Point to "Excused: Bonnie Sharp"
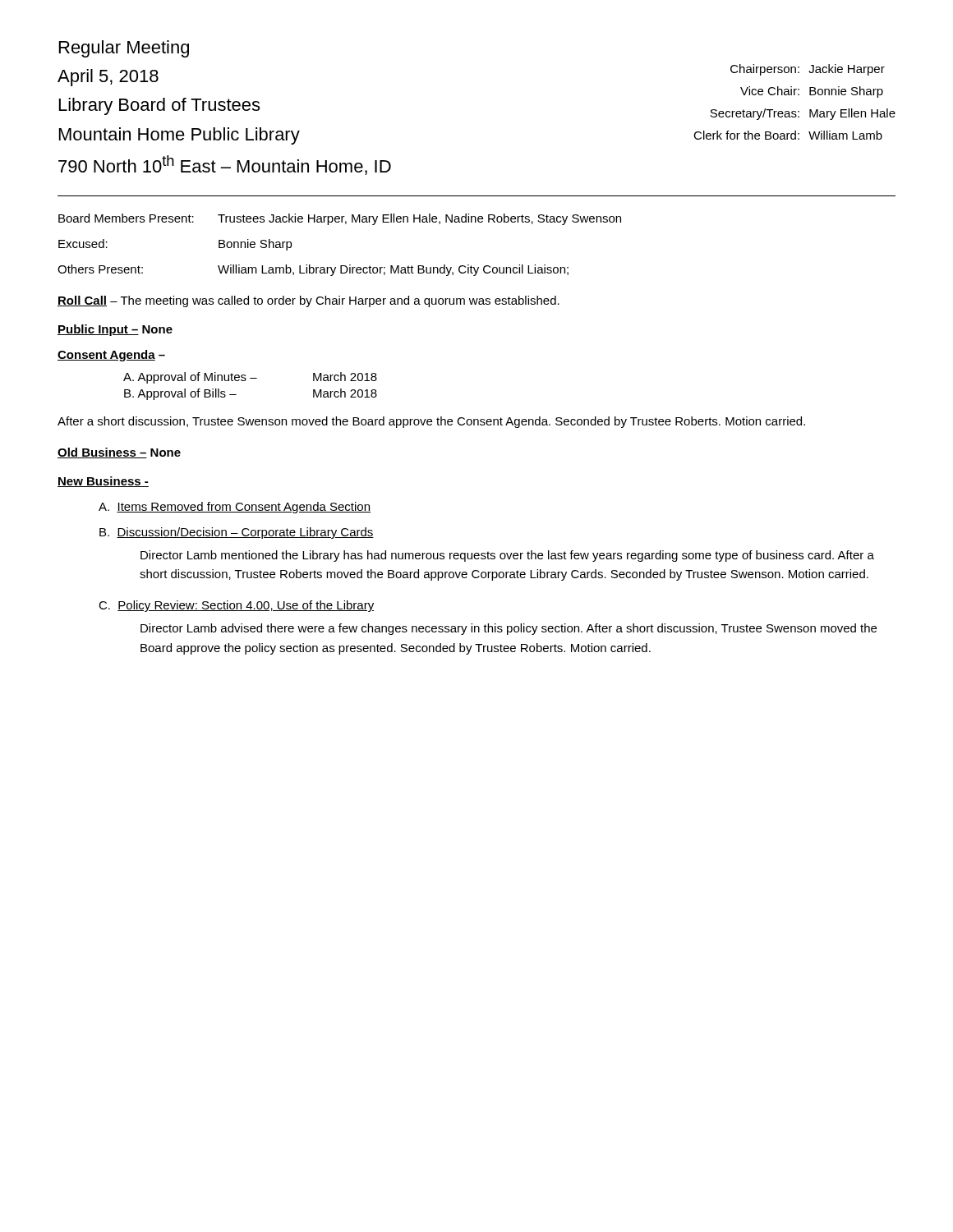 [x=80, y=244]
